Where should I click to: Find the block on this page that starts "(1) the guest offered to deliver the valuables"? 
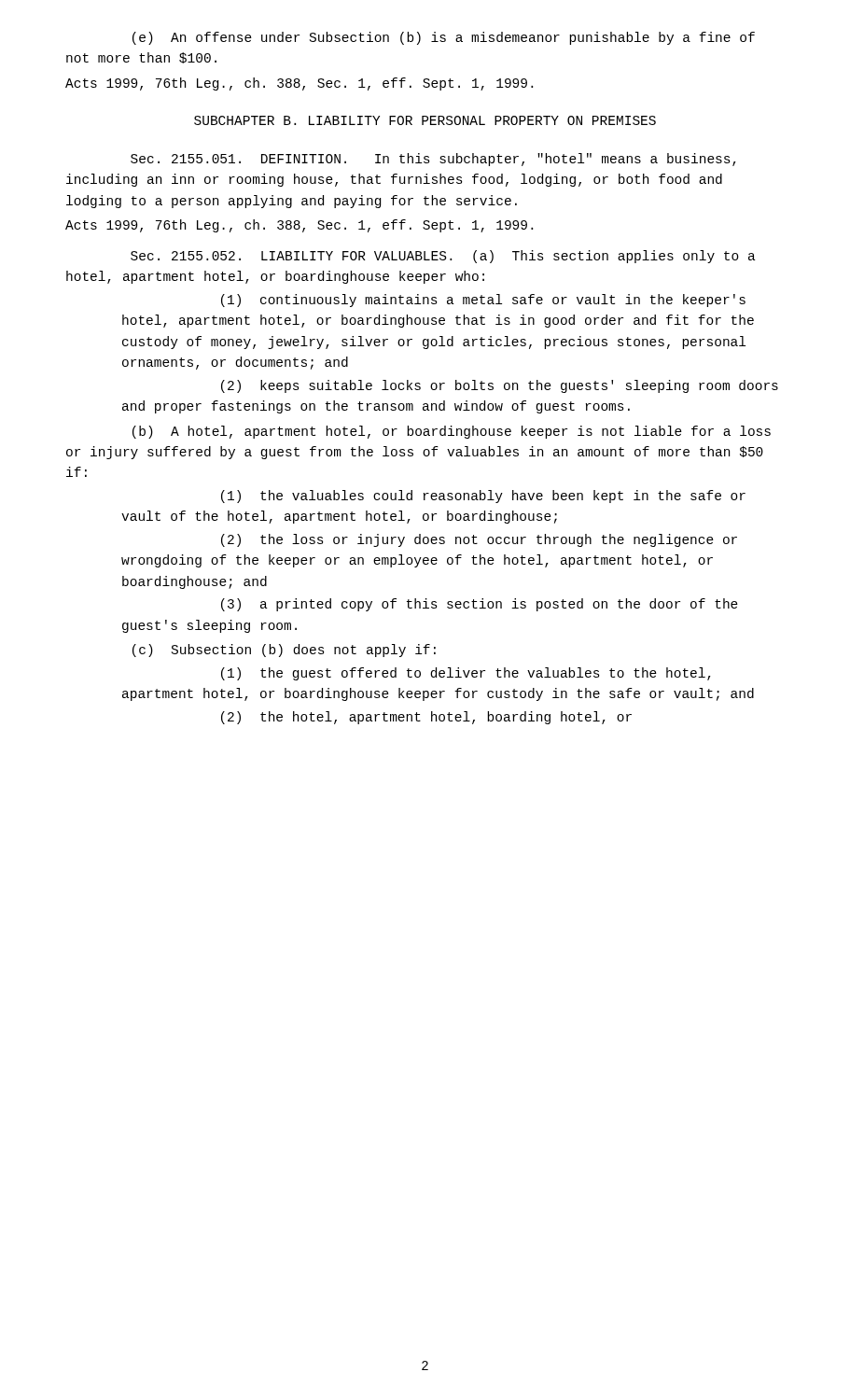coord(453,684)
